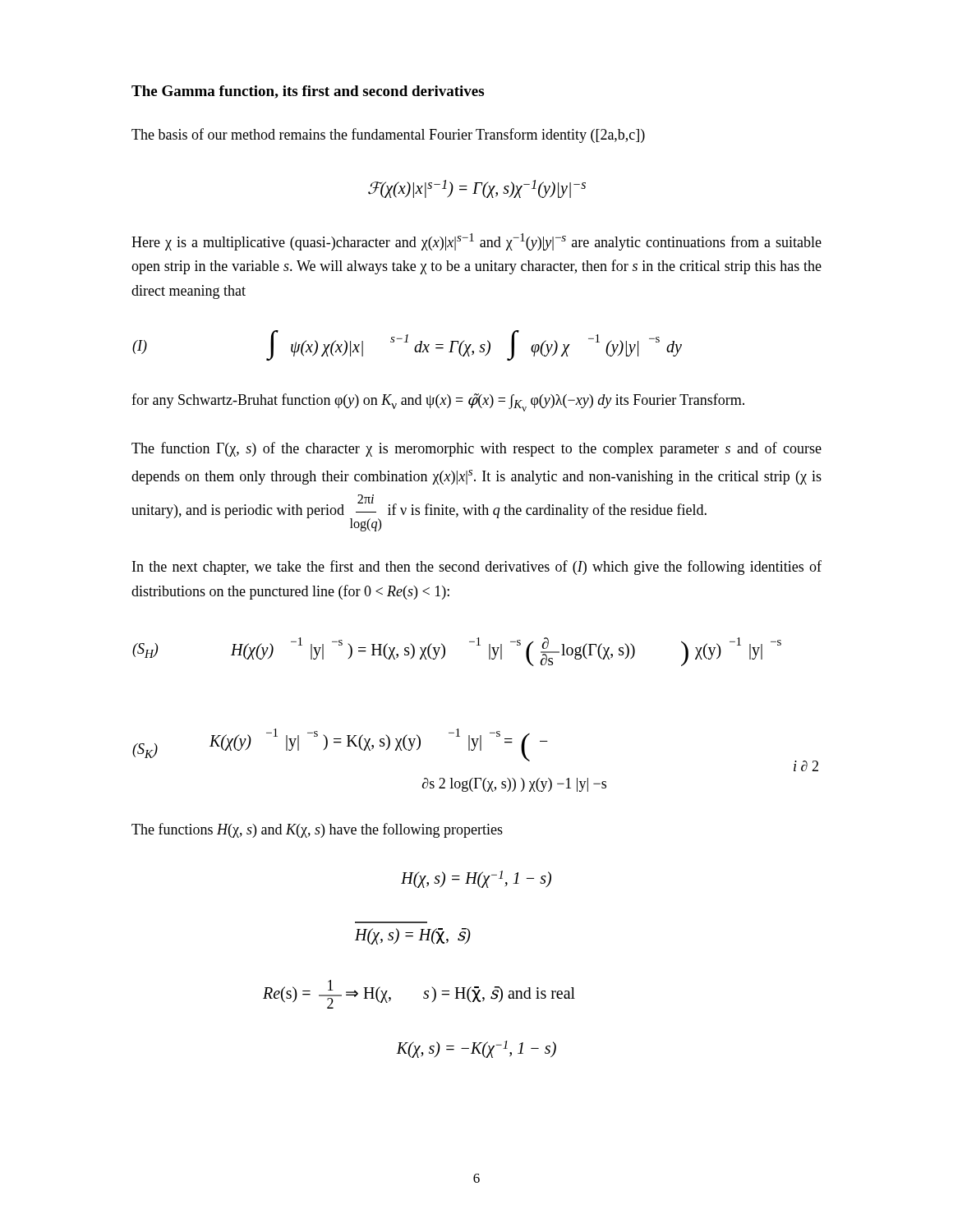Click on the text block containing "In the next"
Image resolution: width=953 pixels, height=1232 pixels.
[x=476, y=579]
